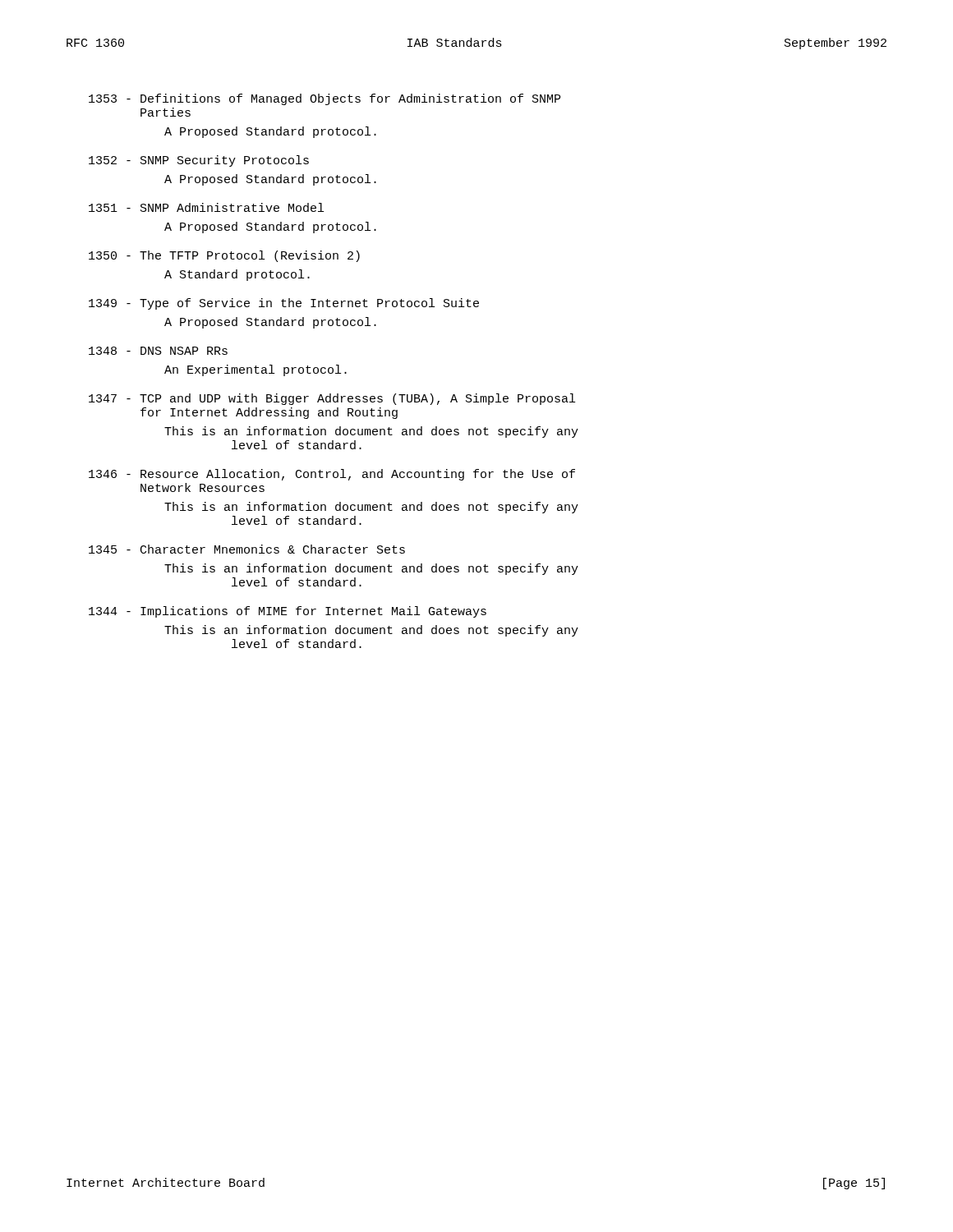Click the passage that begins "1345 - Character Mnemonics & Character Sets This"
The image size is (953, 1232).
point(476,567)
